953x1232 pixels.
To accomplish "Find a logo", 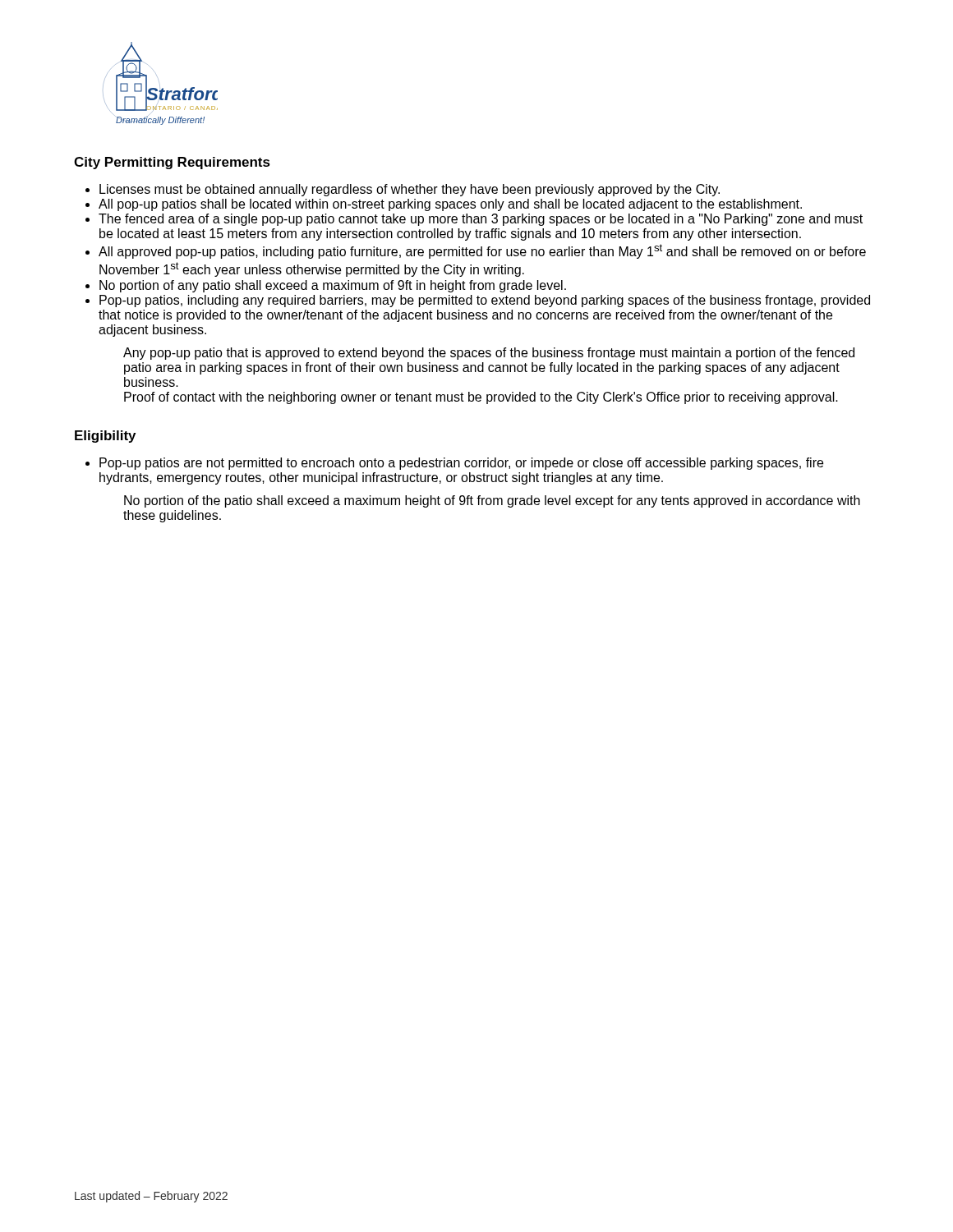I will 476,88.
